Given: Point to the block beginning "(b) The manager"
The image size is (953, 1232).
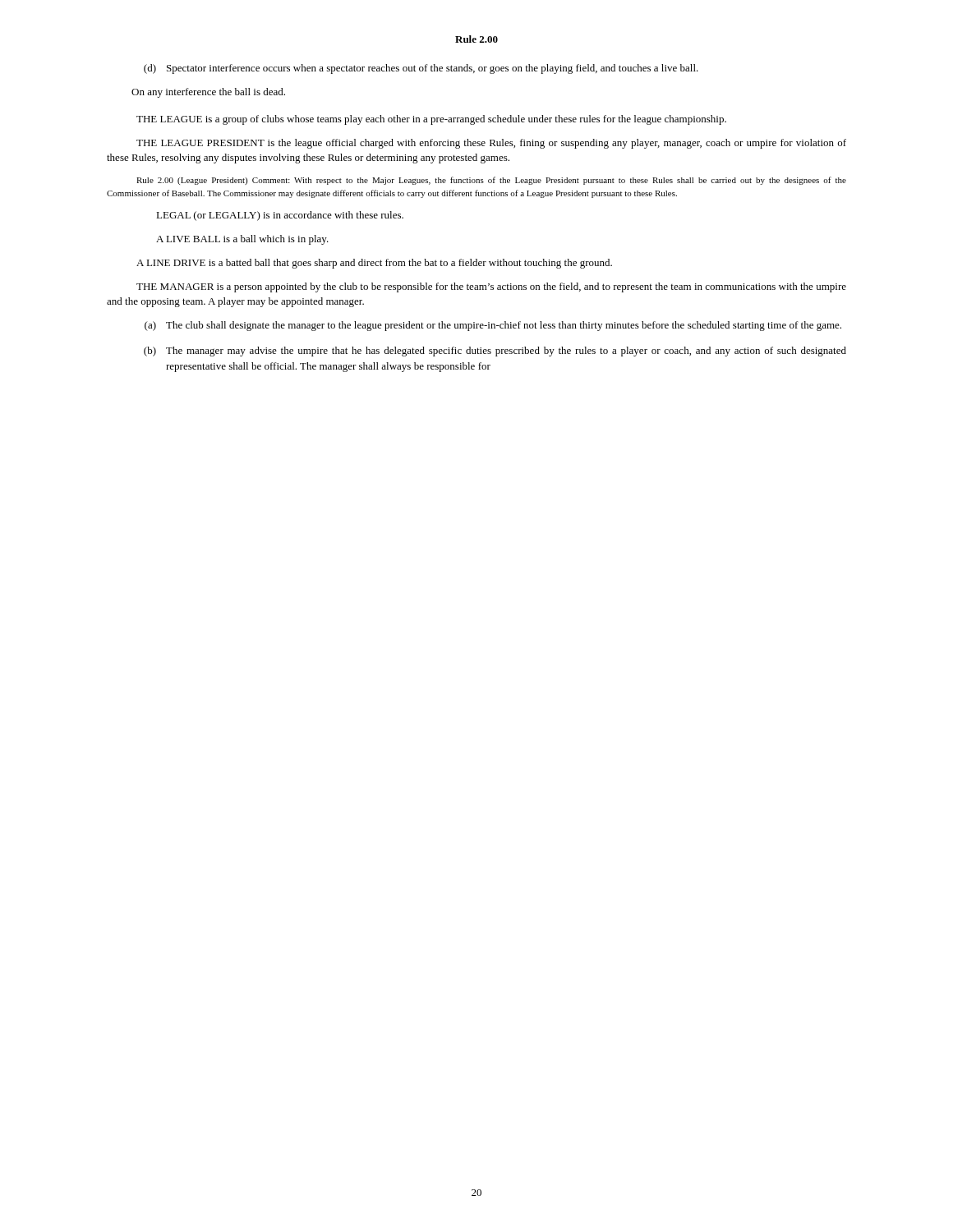Looking at the screenshot, I should [x=476, y=359].
